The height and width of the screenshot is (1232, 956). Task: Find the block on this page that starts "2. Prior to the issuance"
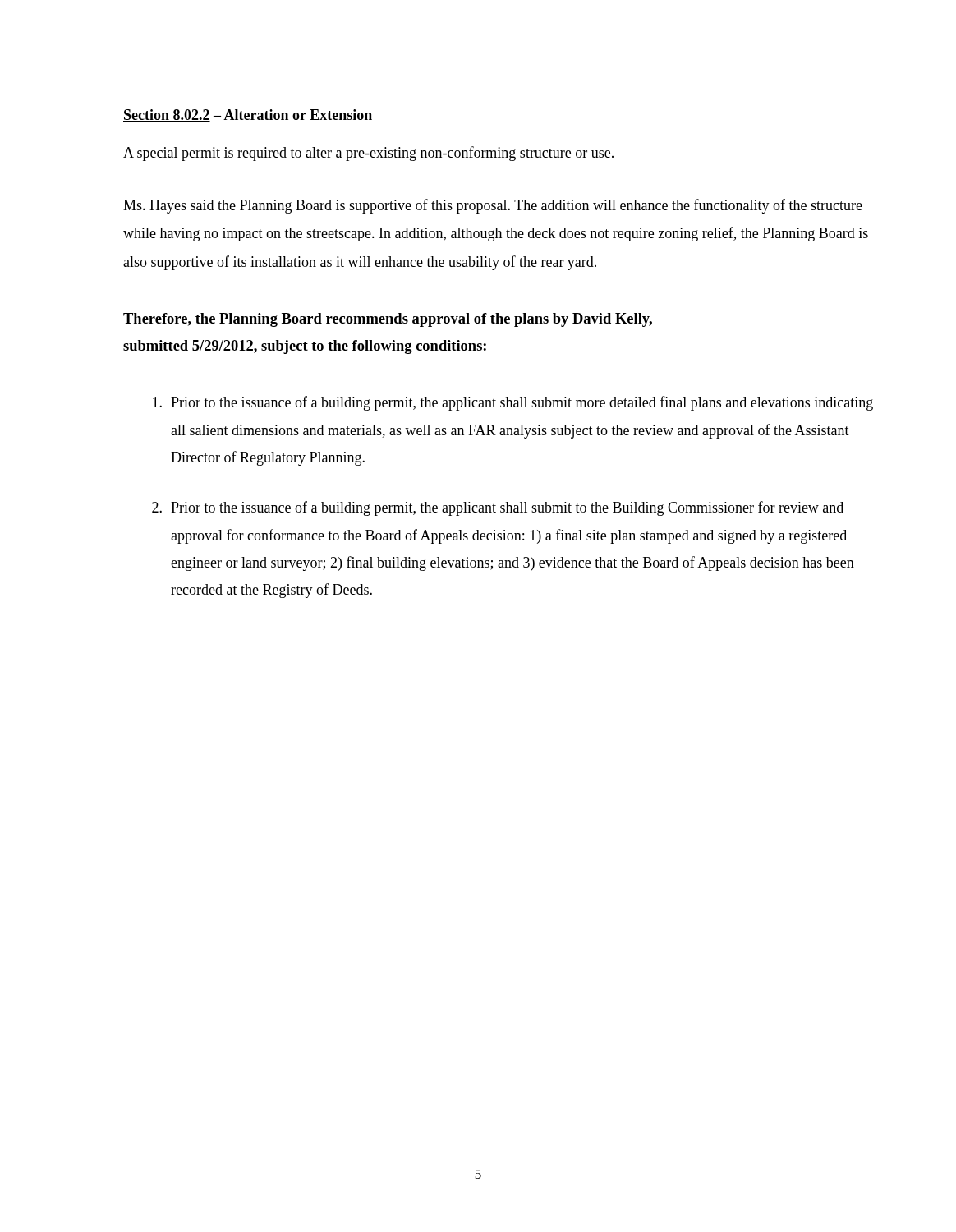click(x=499, y=549)
